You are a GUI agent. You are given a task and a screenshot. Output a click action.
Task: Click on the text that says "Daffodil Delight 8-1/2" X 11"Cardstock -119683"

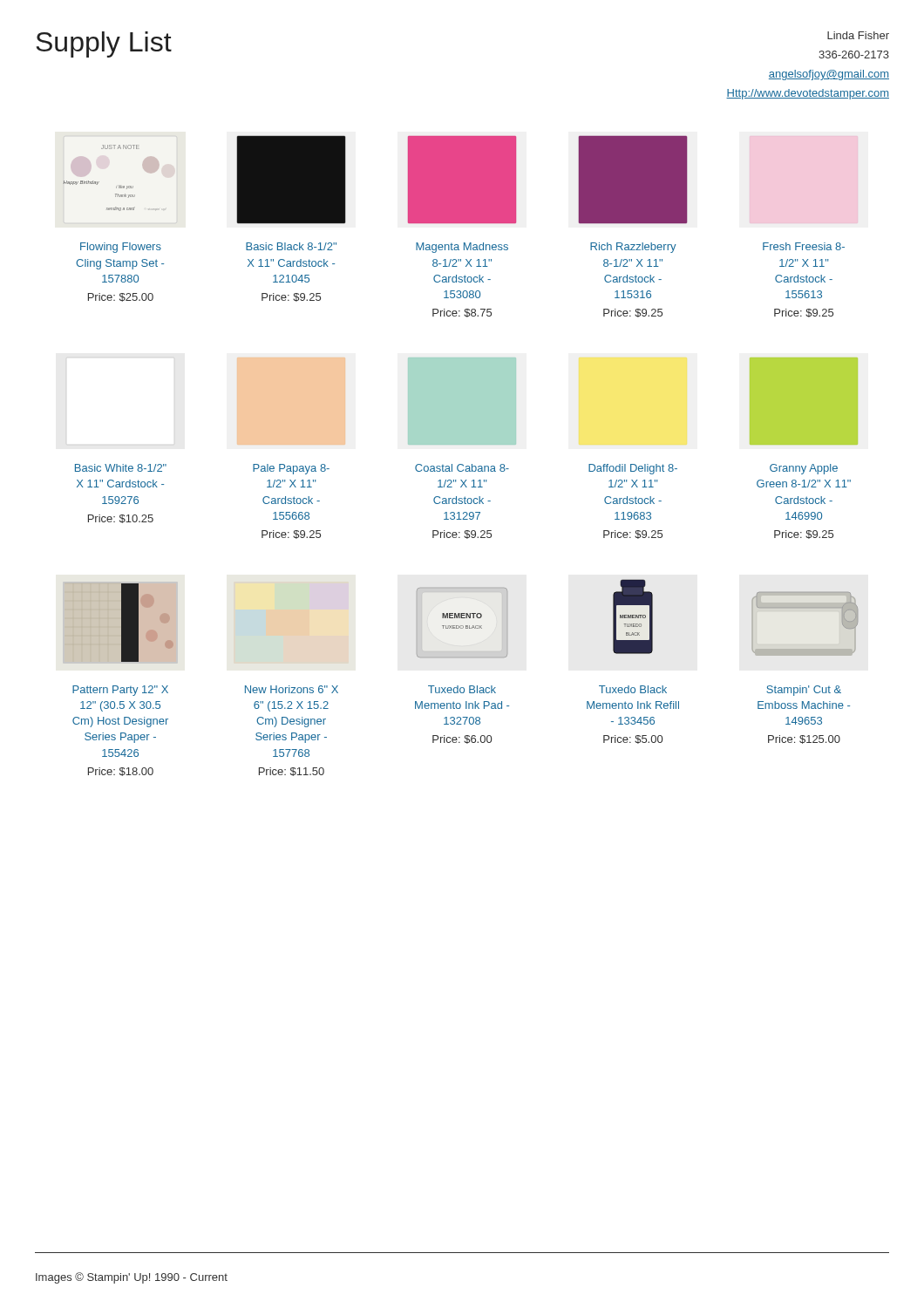pyautogui.click(x=633, y=492)
